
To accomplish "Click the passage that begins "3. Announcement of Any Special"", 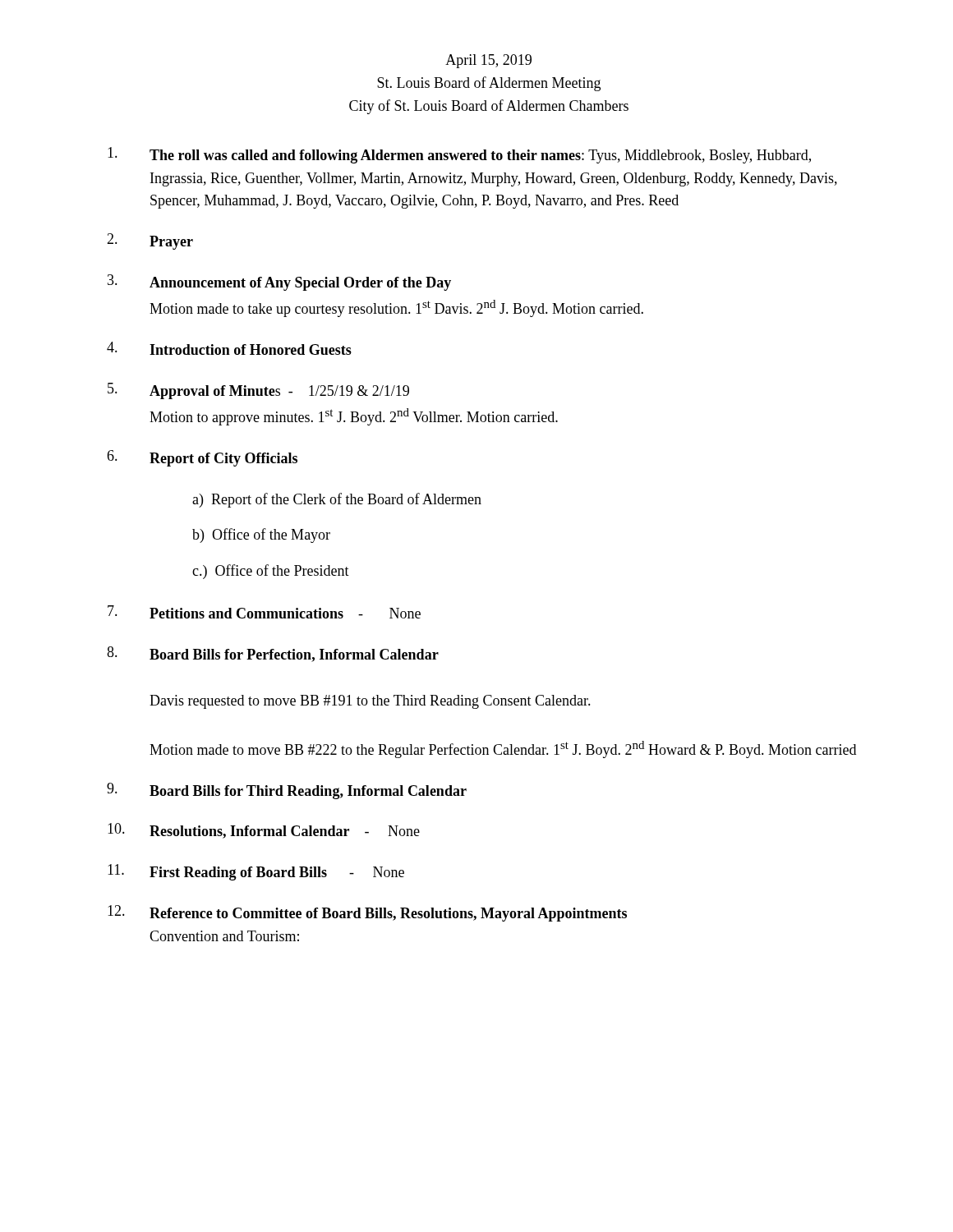I will tap(489, 297).
